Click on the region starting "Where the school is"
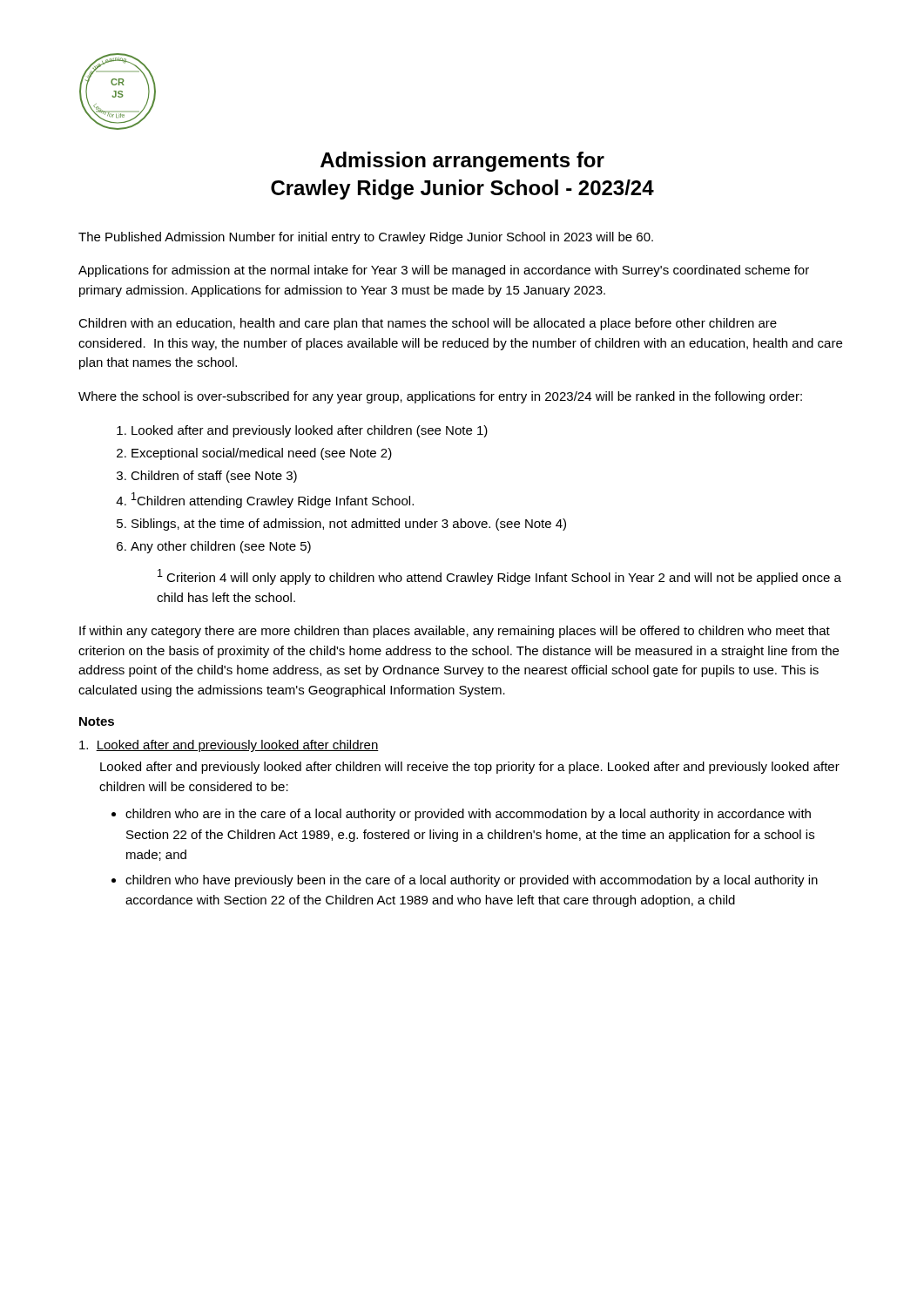 (441, 396)
